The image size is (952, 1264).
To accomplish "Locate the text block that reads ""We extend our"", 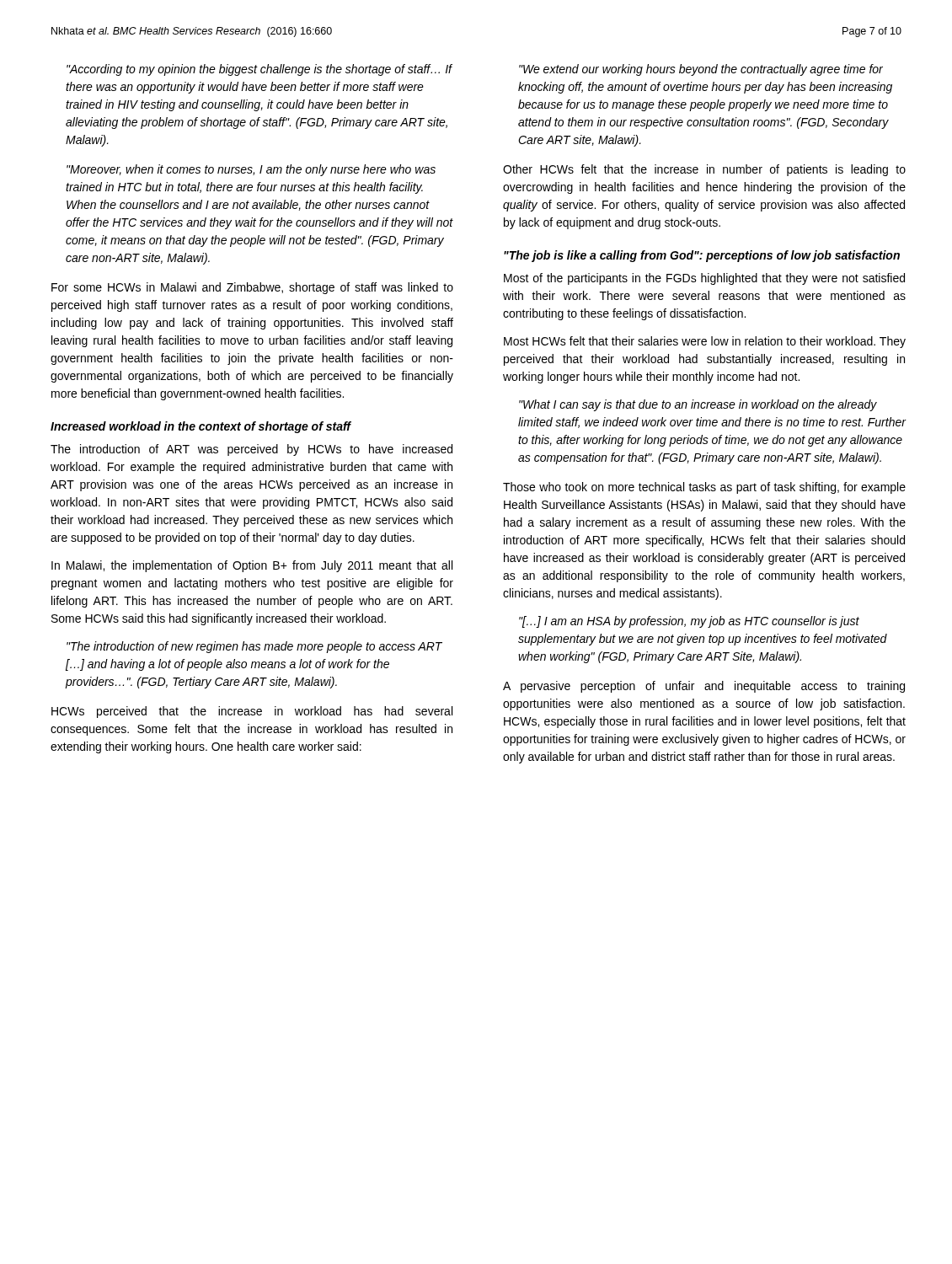I will coord(712,105).
